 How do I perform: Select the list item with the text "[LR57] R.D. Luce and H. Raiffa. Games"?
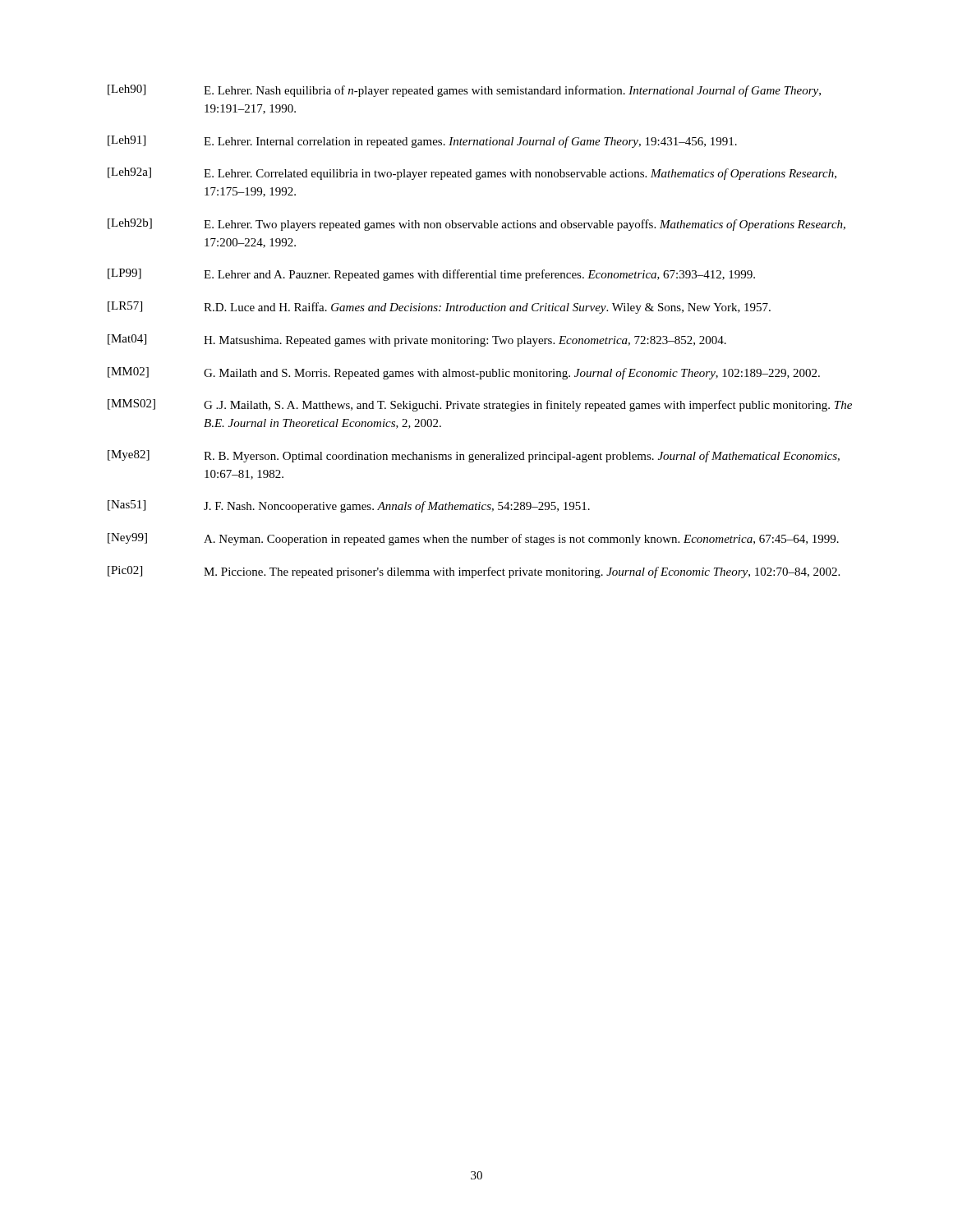pos(485,308)
